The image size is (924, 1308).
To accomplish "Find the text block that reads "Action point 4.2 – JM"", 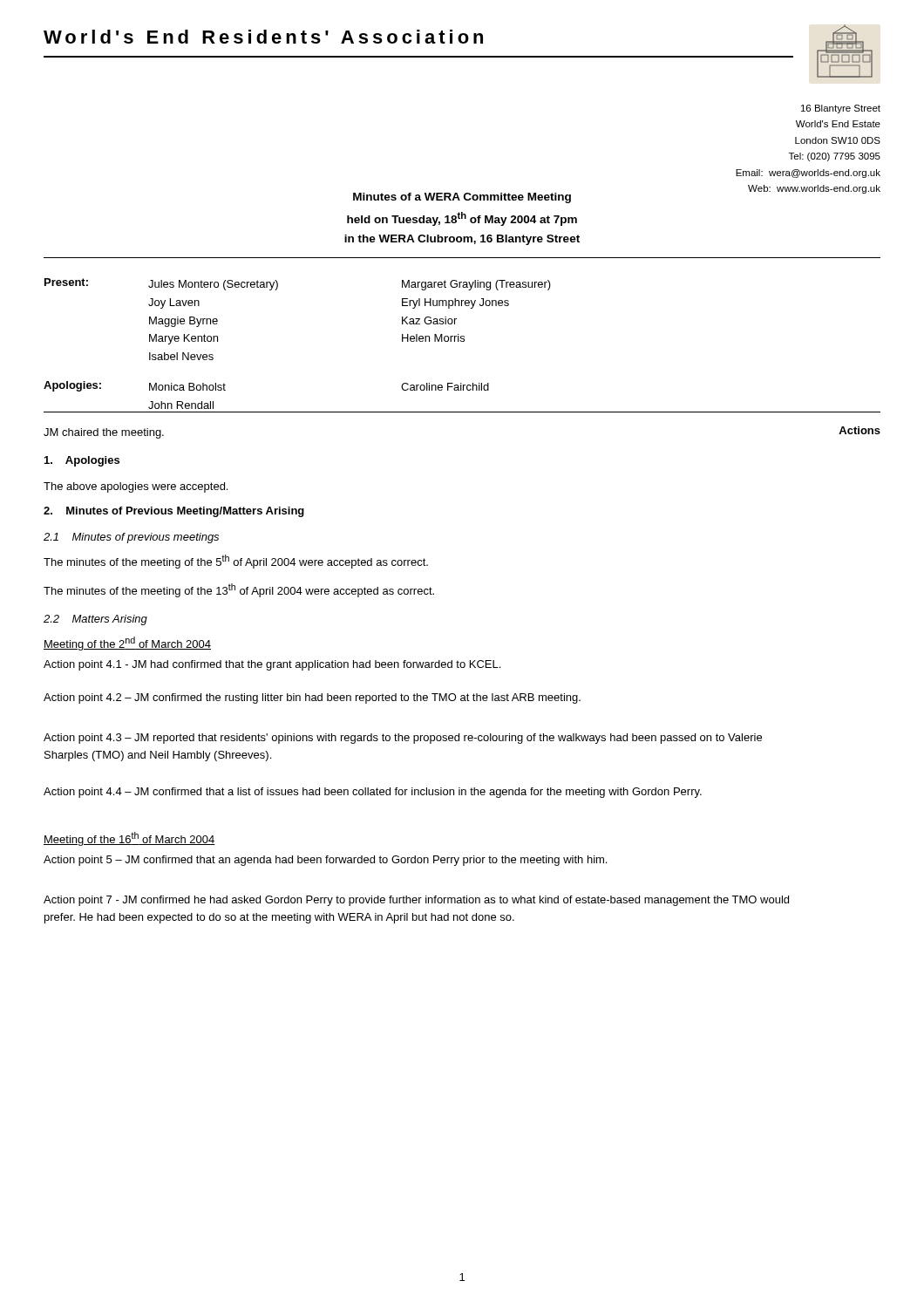I will coord(312,697).
